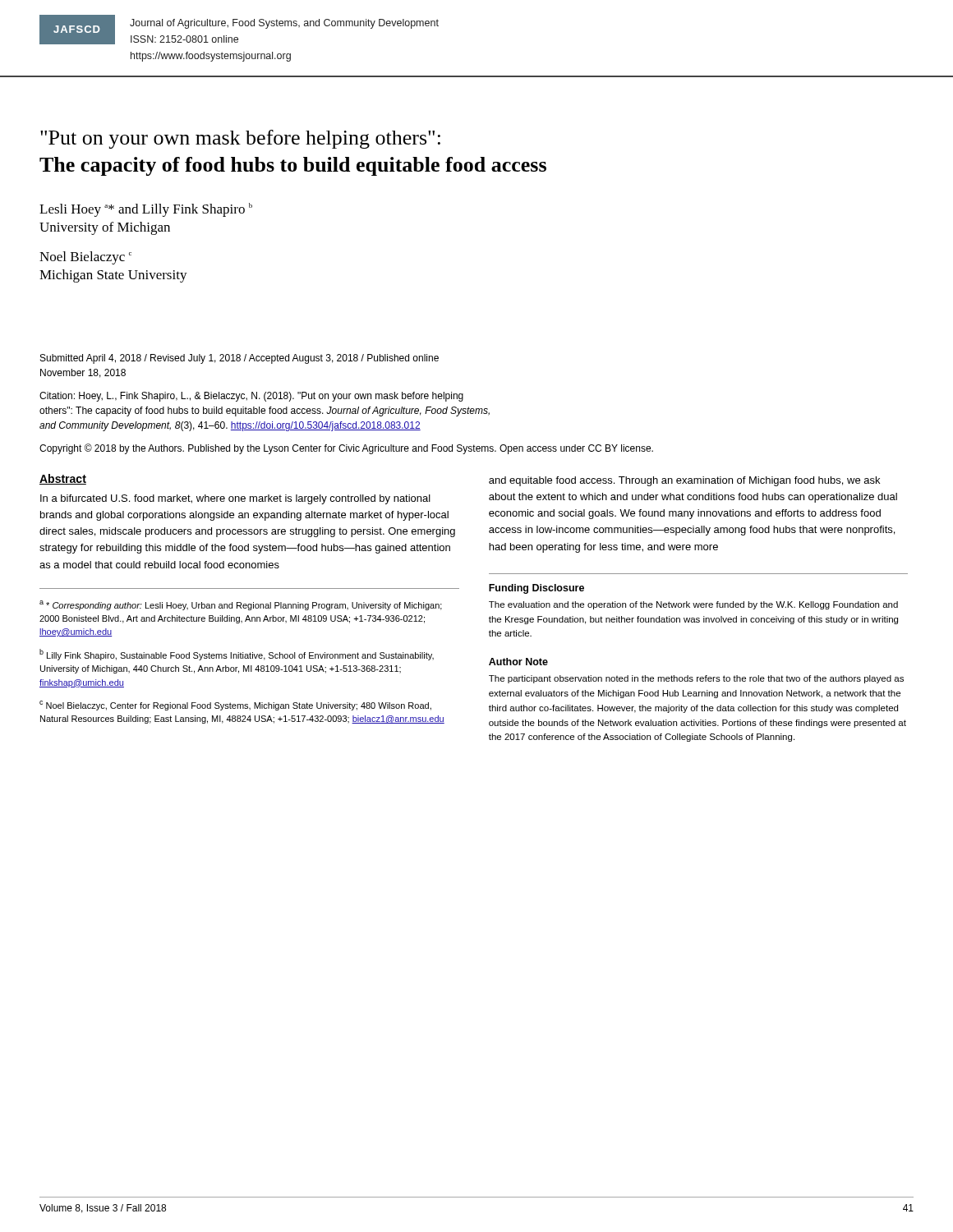Screen dimensions: 1232x953
Task: Point to the region starting "and equitable food"
Action: click(693, 513)
